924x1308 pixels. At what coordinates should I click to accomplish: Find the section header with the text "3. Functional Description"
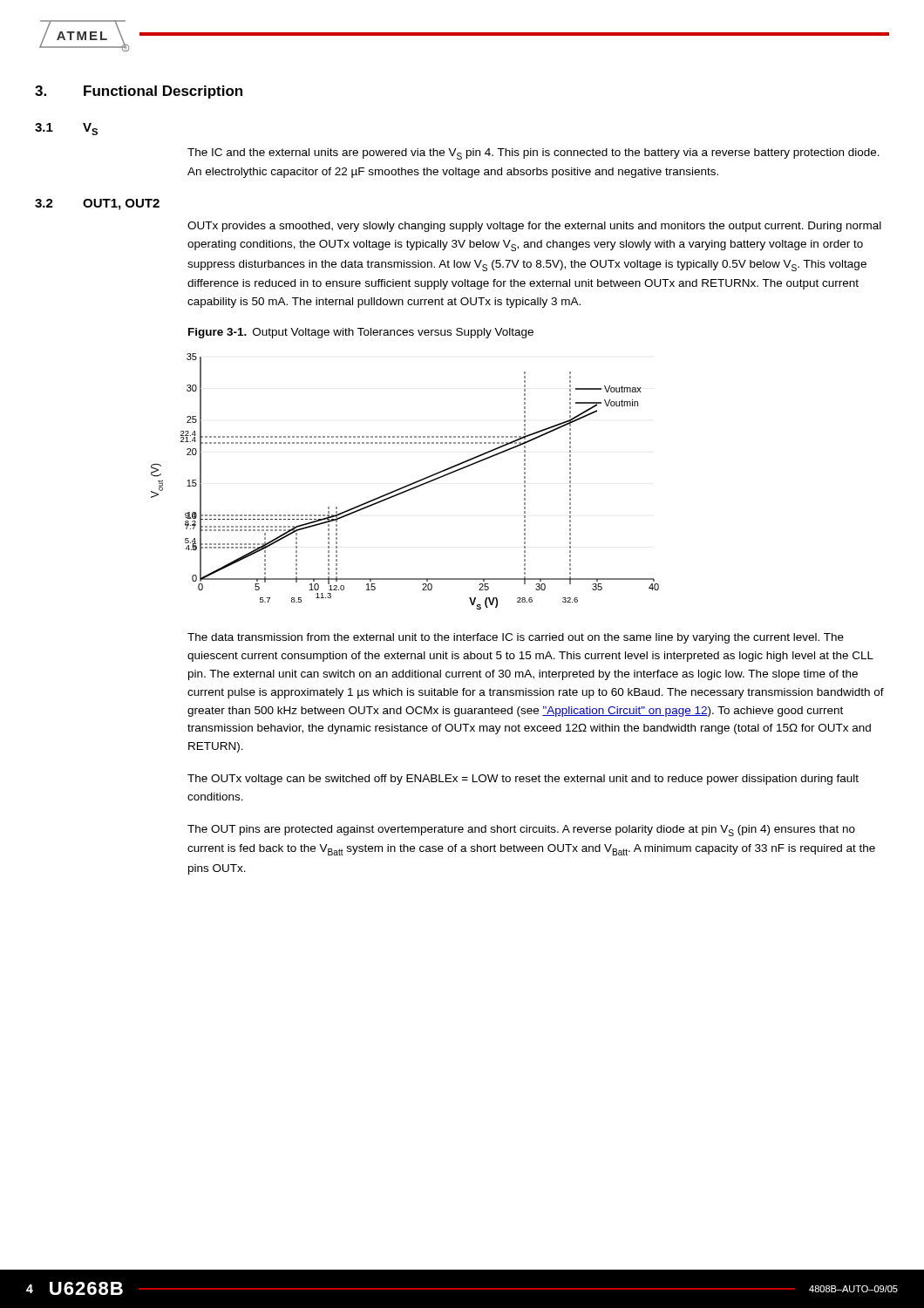pyautogui.click(x=139, y=92)
